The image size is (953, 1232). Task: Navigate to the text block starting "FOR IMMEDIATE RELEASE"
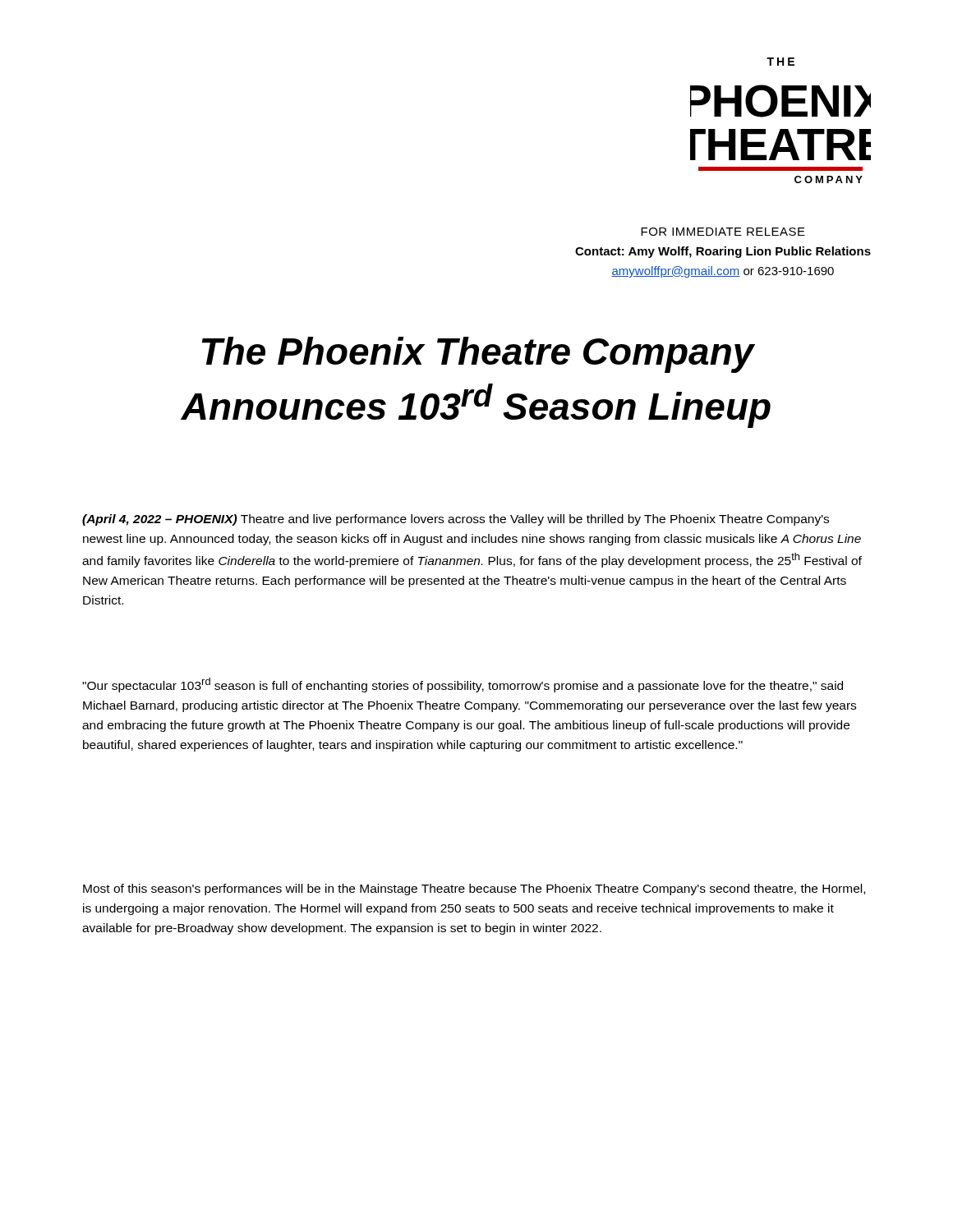[x=723, y=251]
